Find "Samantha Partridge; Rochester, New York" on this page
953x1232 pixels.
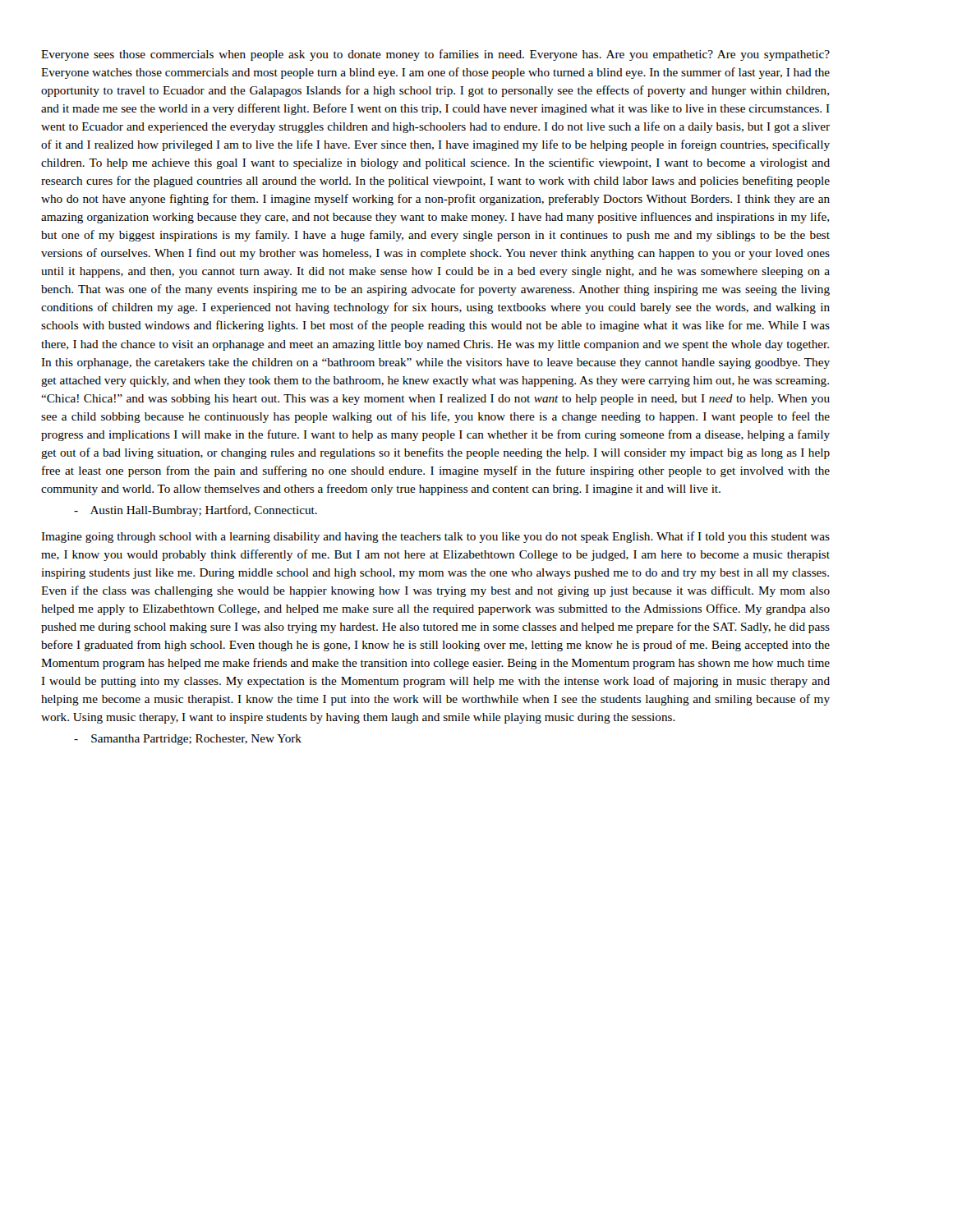[188, 738]
